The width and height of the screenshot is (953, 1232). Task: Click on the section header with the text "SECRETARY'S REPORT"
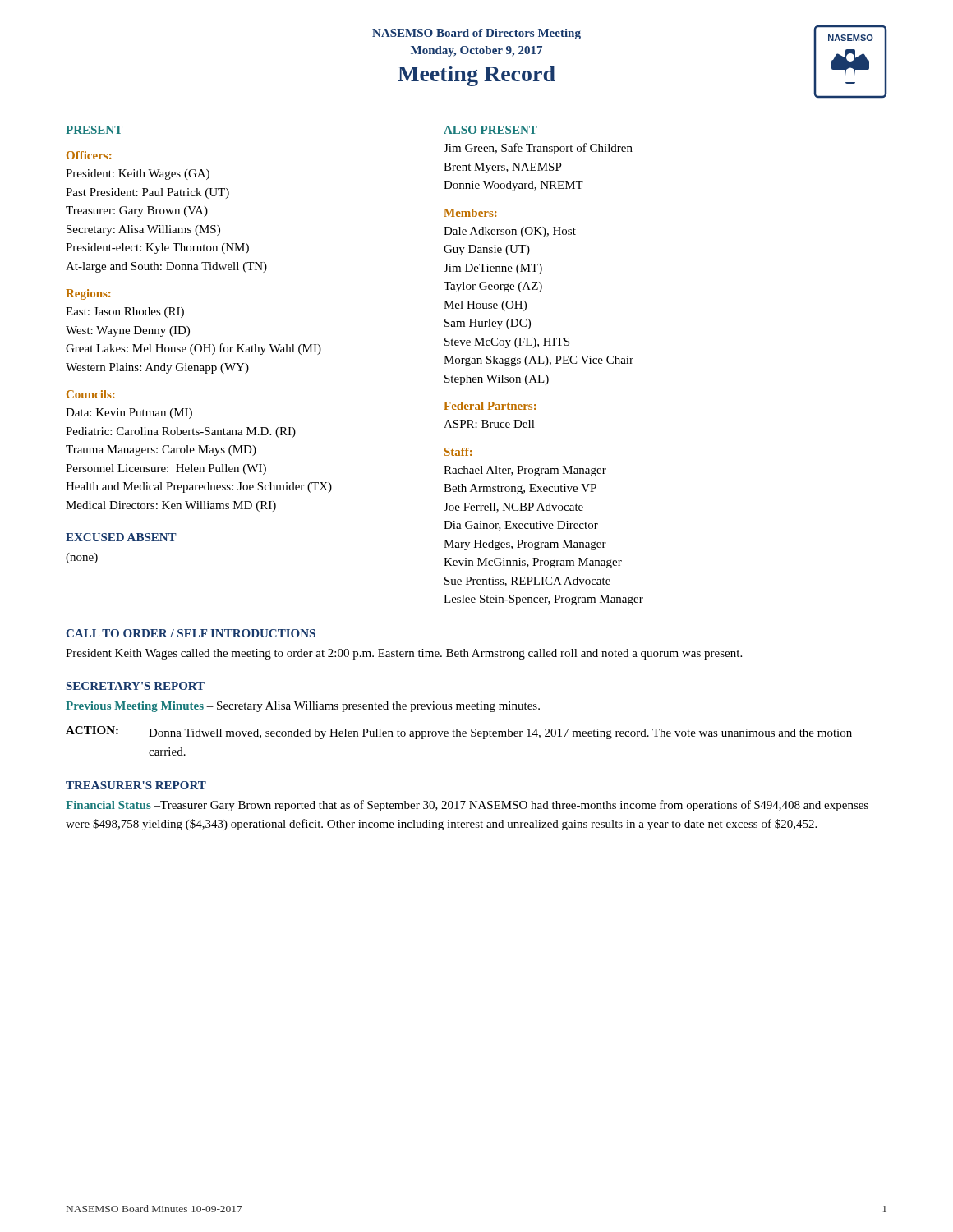(x=136, y=686)
